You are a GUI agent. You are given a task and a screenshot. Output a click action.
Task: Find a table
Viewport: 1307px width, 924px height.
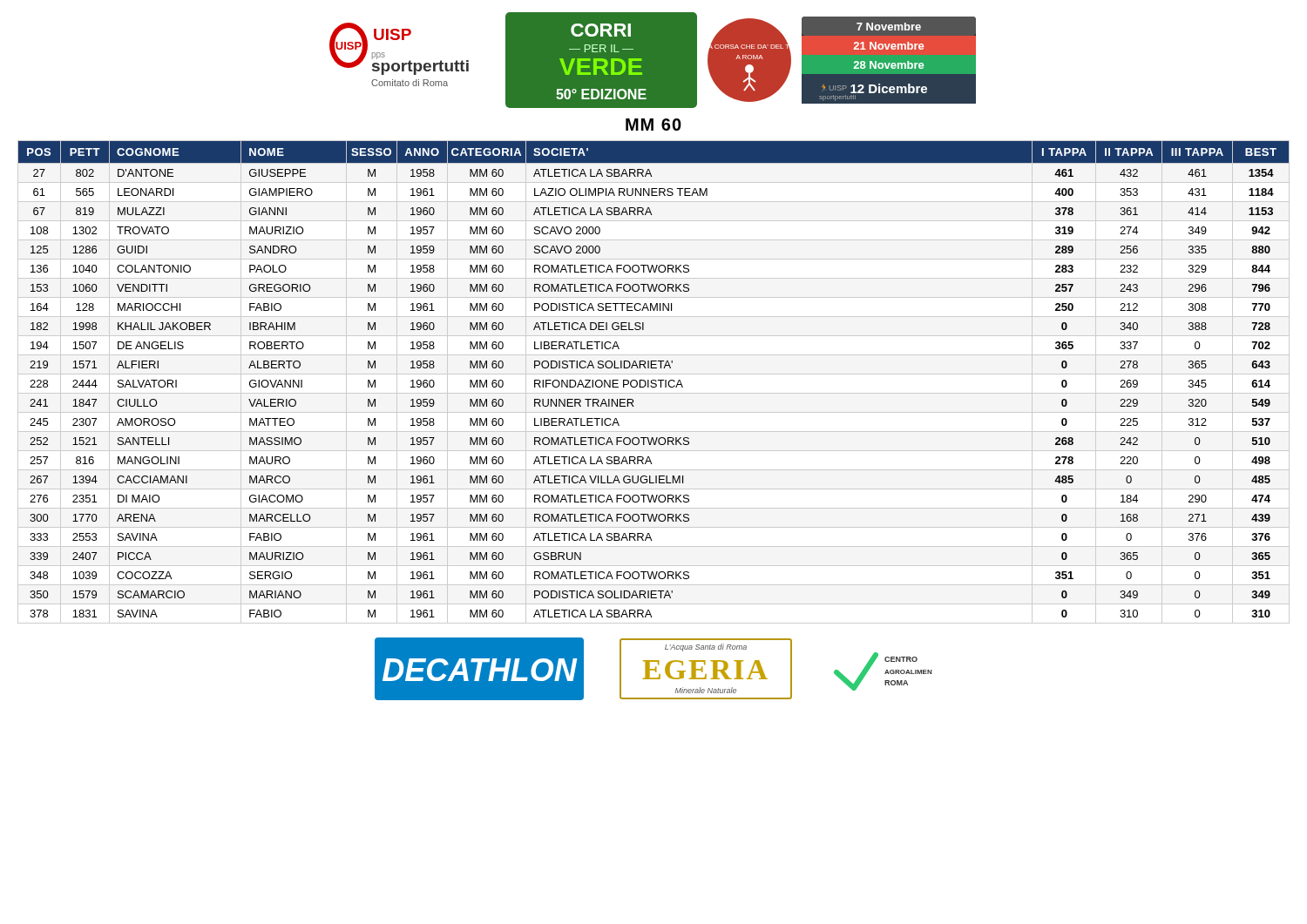654,382
